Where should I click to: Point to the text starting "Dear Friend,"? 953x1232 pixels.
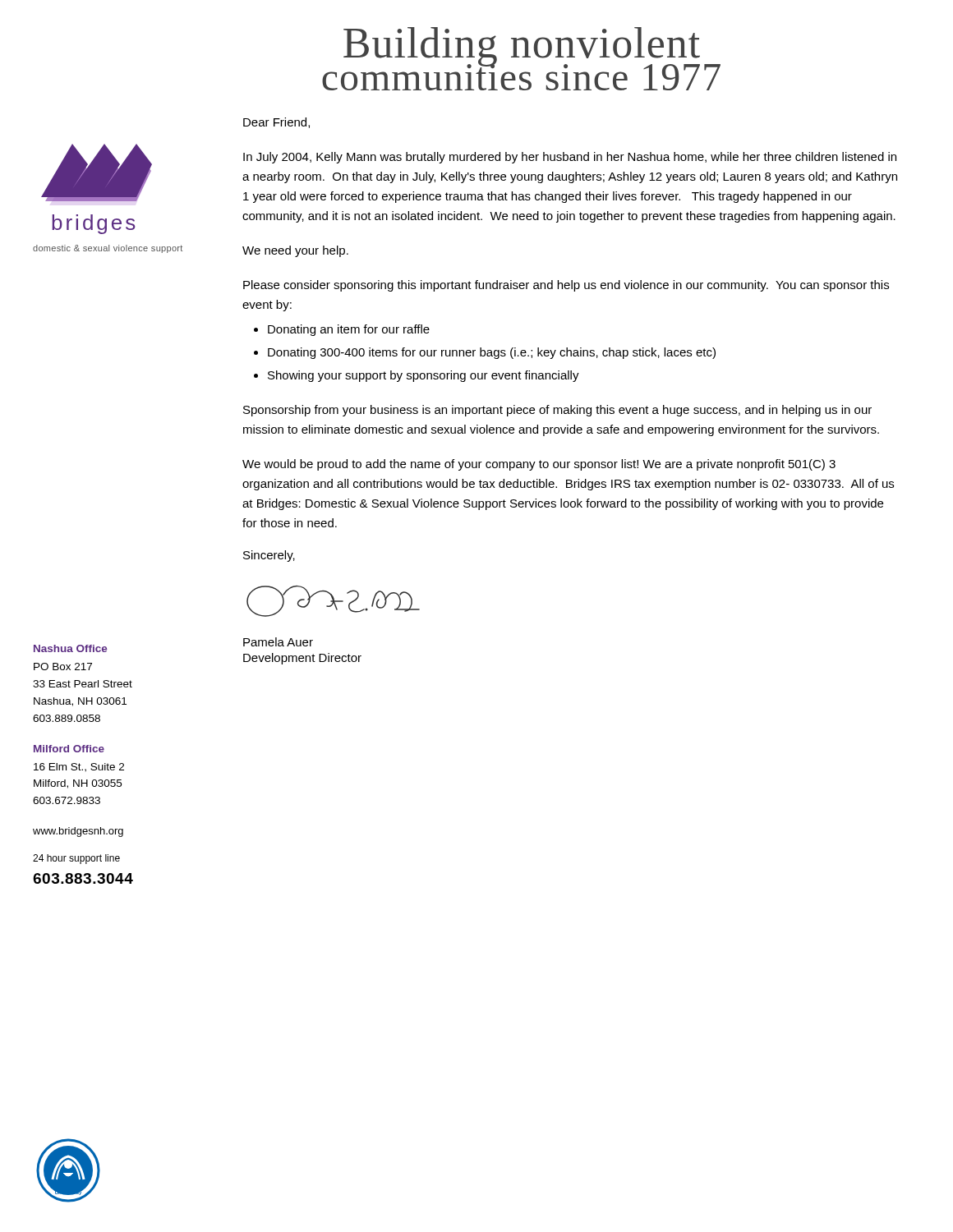tap(277, 122)
